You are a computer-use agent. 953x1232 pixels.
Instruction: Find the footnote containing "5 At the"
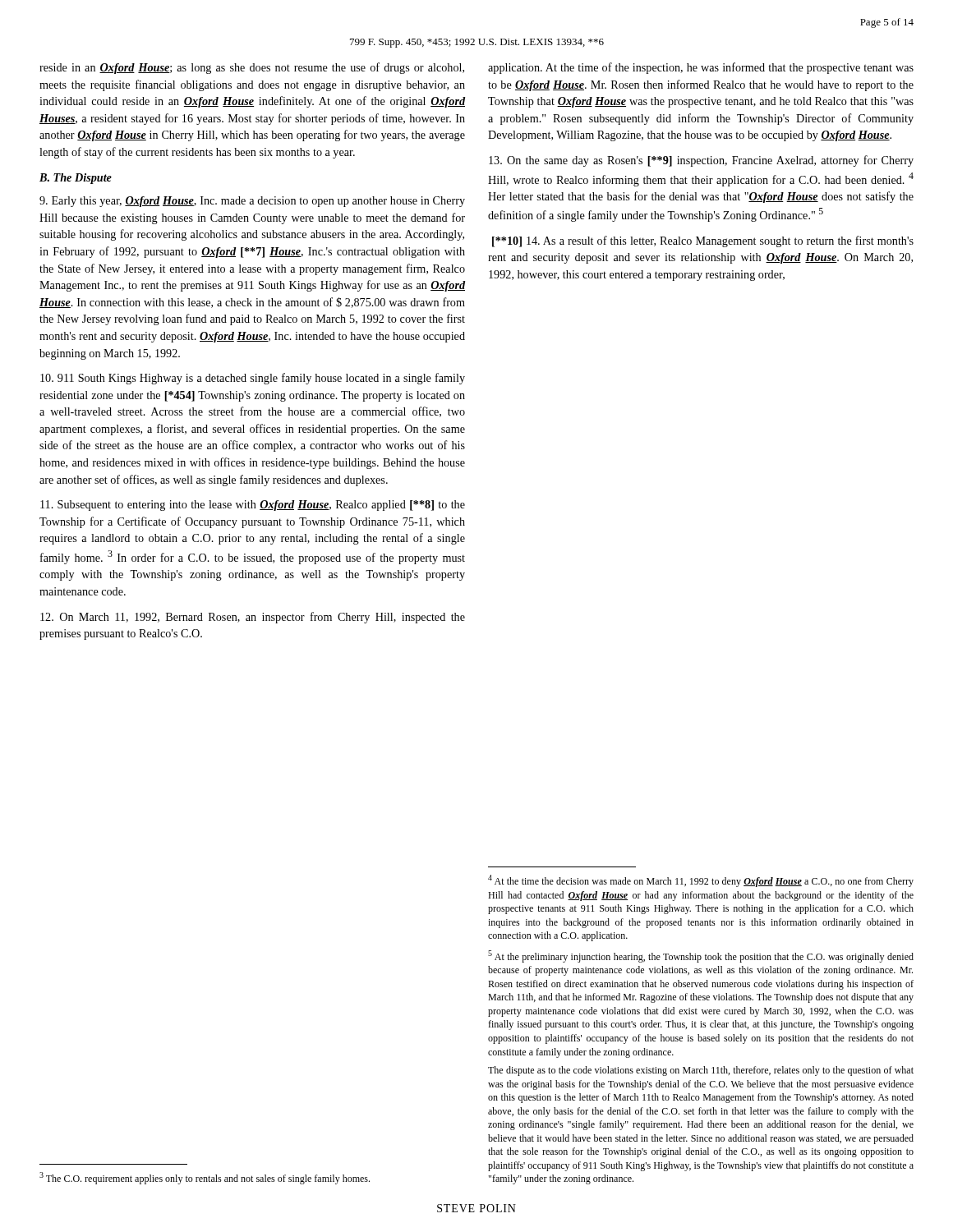pyautogui.click(x=701, y=1067)
